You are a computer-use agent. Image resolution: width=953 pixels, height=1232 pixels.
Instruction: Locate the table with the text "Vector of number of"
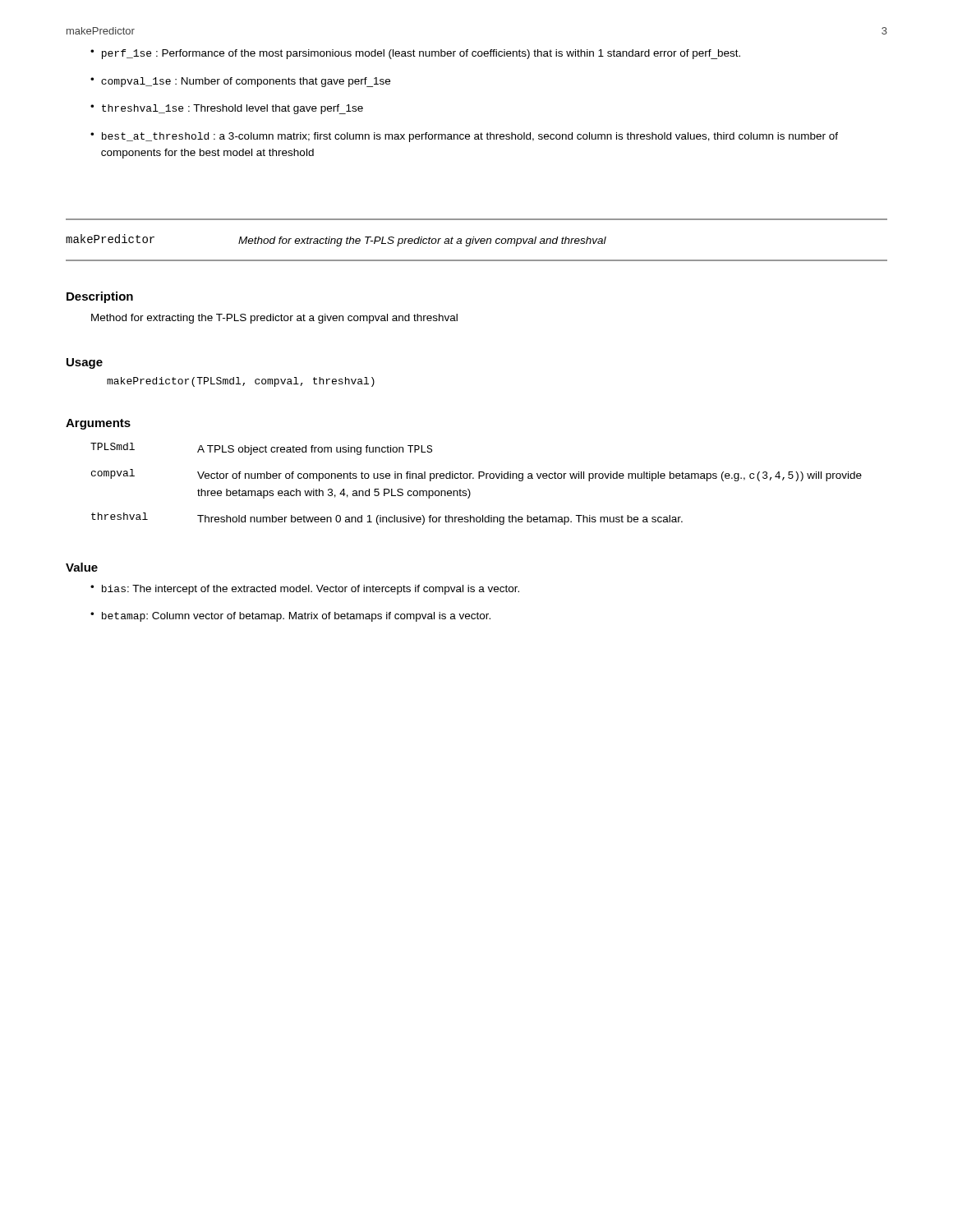pos(489,484)
